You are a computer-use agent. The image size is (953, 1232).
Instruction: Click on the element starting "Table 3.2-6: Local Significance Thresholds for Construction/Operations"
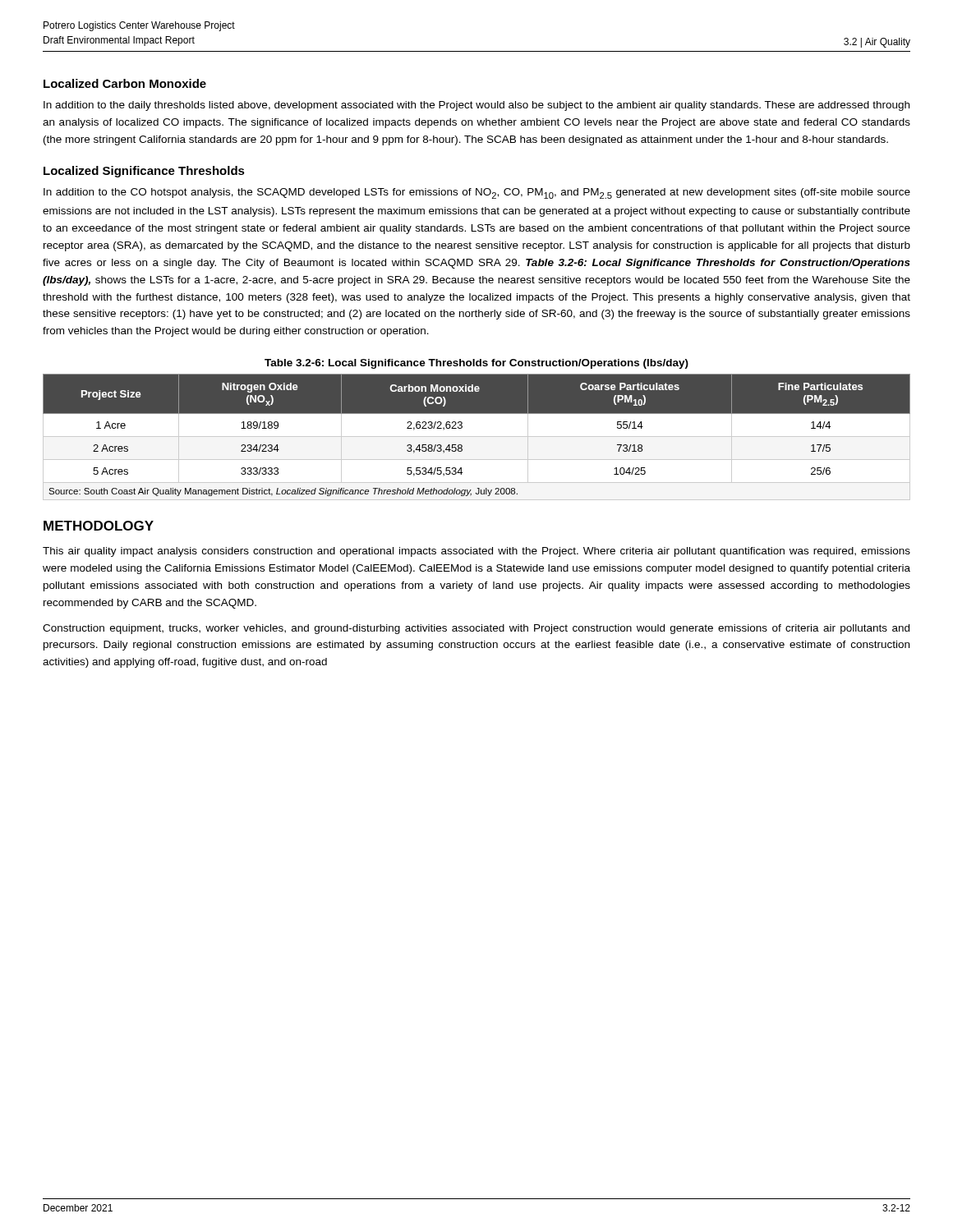click(x=476, y=363)
